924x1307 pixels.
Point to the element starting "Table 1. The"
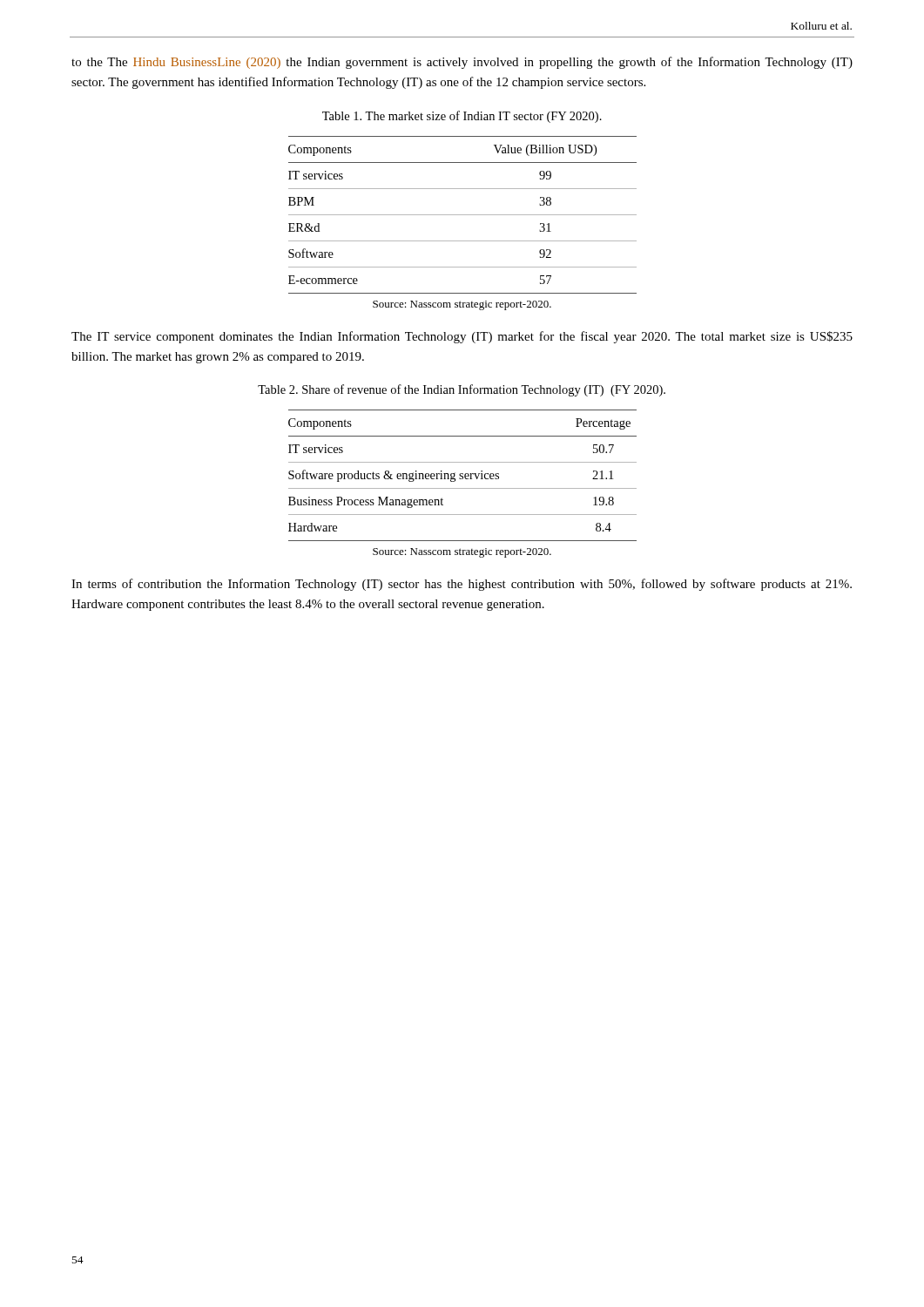(462, 115)
